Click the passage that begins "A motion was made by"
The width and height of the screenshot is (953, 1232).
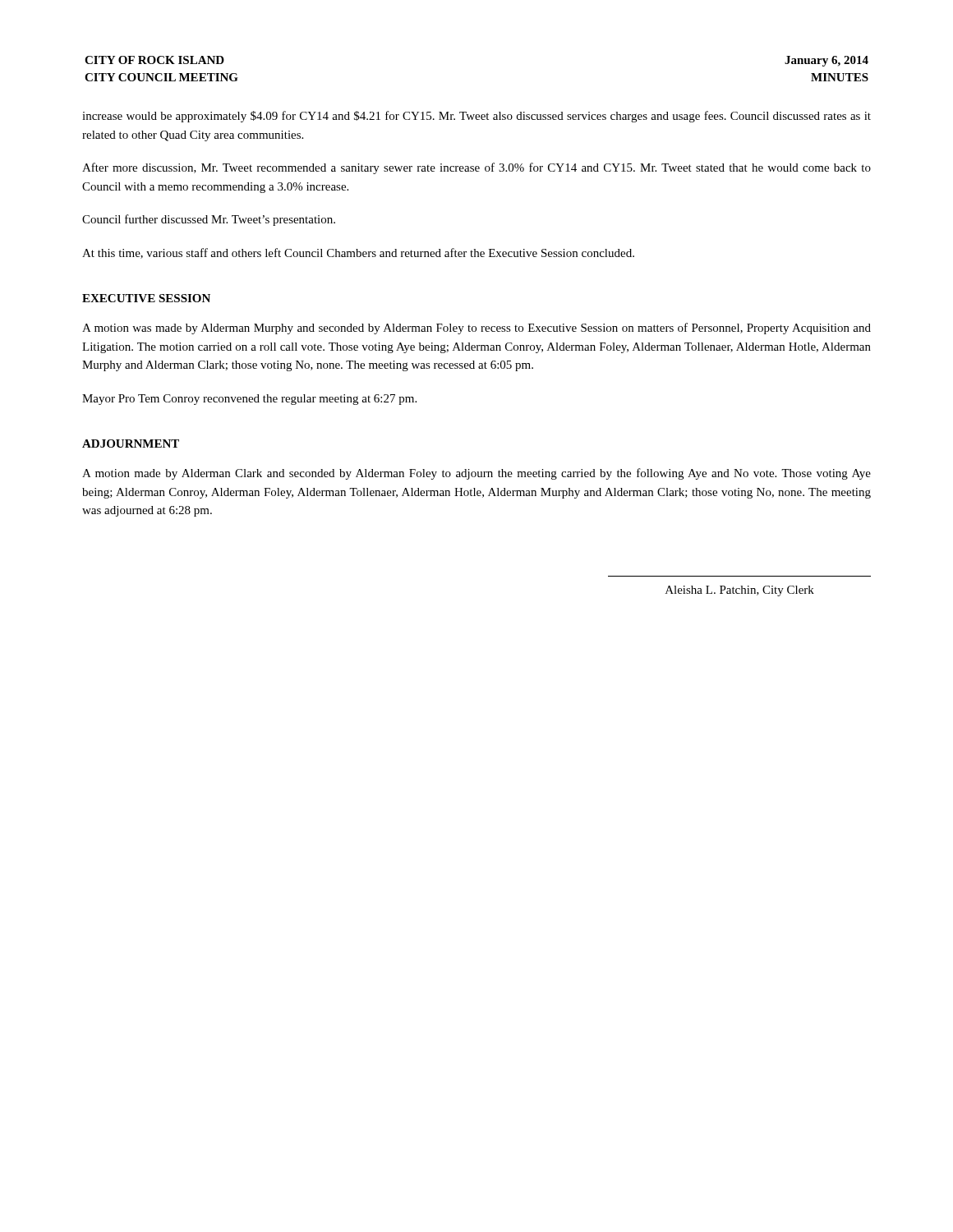(476, 346)
